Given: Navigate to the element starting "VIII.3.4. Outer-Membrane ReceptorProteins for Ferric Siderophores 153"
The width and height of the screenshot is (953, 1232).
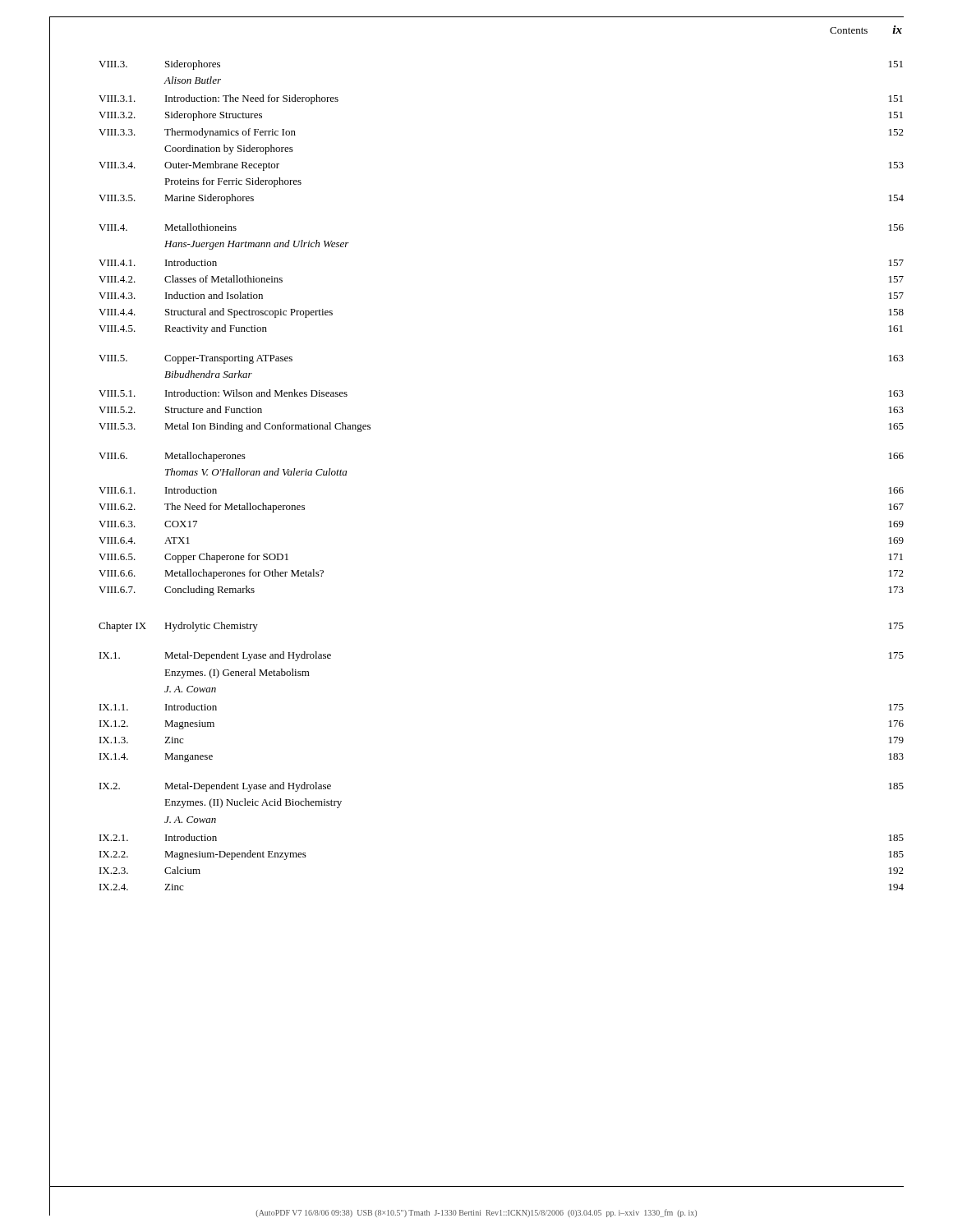Looking at the screenshot, I should (x=115, y=165).
